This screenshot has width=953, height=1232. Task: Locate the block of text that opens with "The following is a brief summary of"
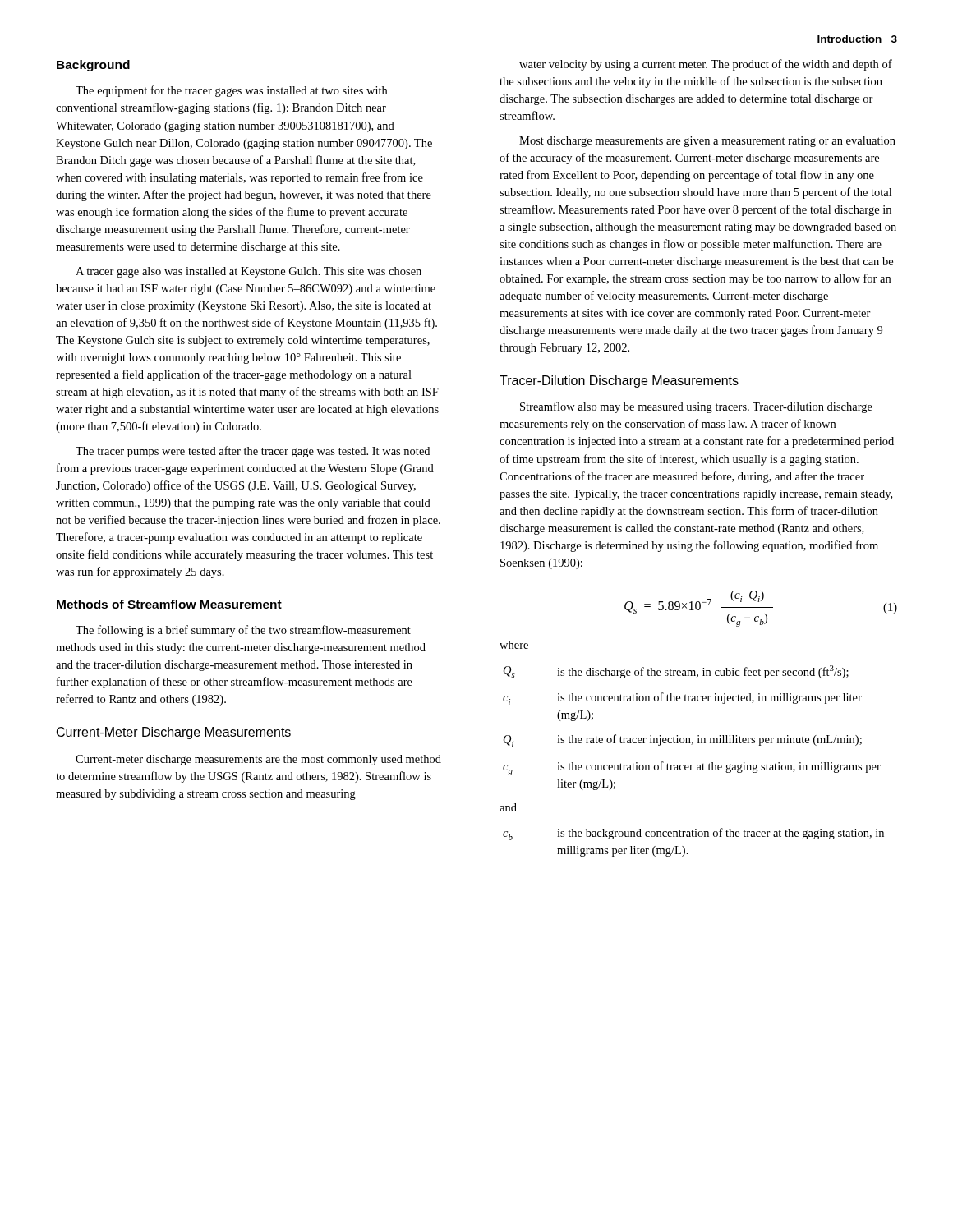pyautogui.click(x=249, y=665)
